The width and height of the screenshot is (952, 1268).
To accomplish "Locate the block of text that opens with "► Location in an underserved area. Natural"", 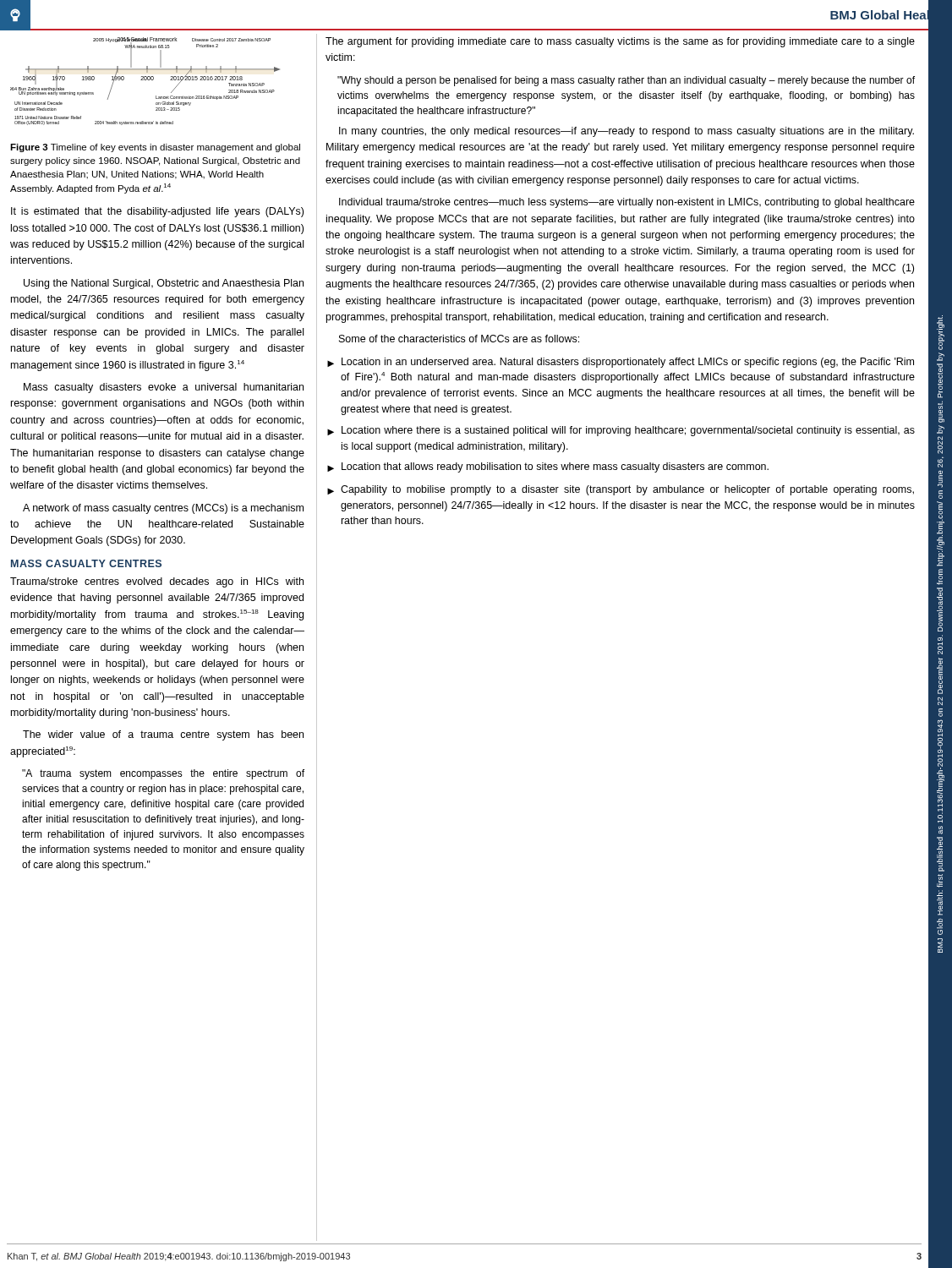I will 620,386.
